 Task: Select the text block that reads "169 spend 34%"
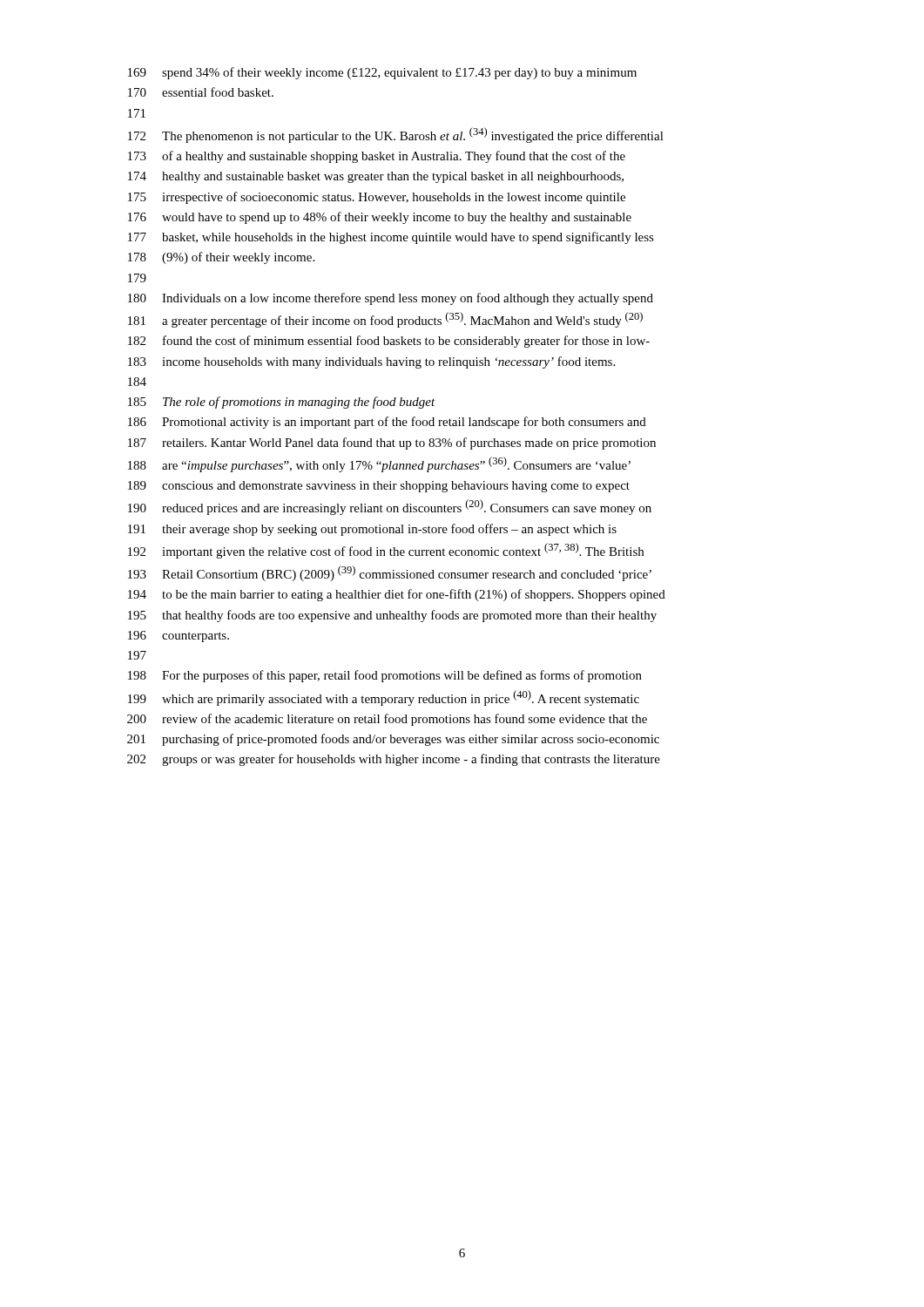(462, 83)
